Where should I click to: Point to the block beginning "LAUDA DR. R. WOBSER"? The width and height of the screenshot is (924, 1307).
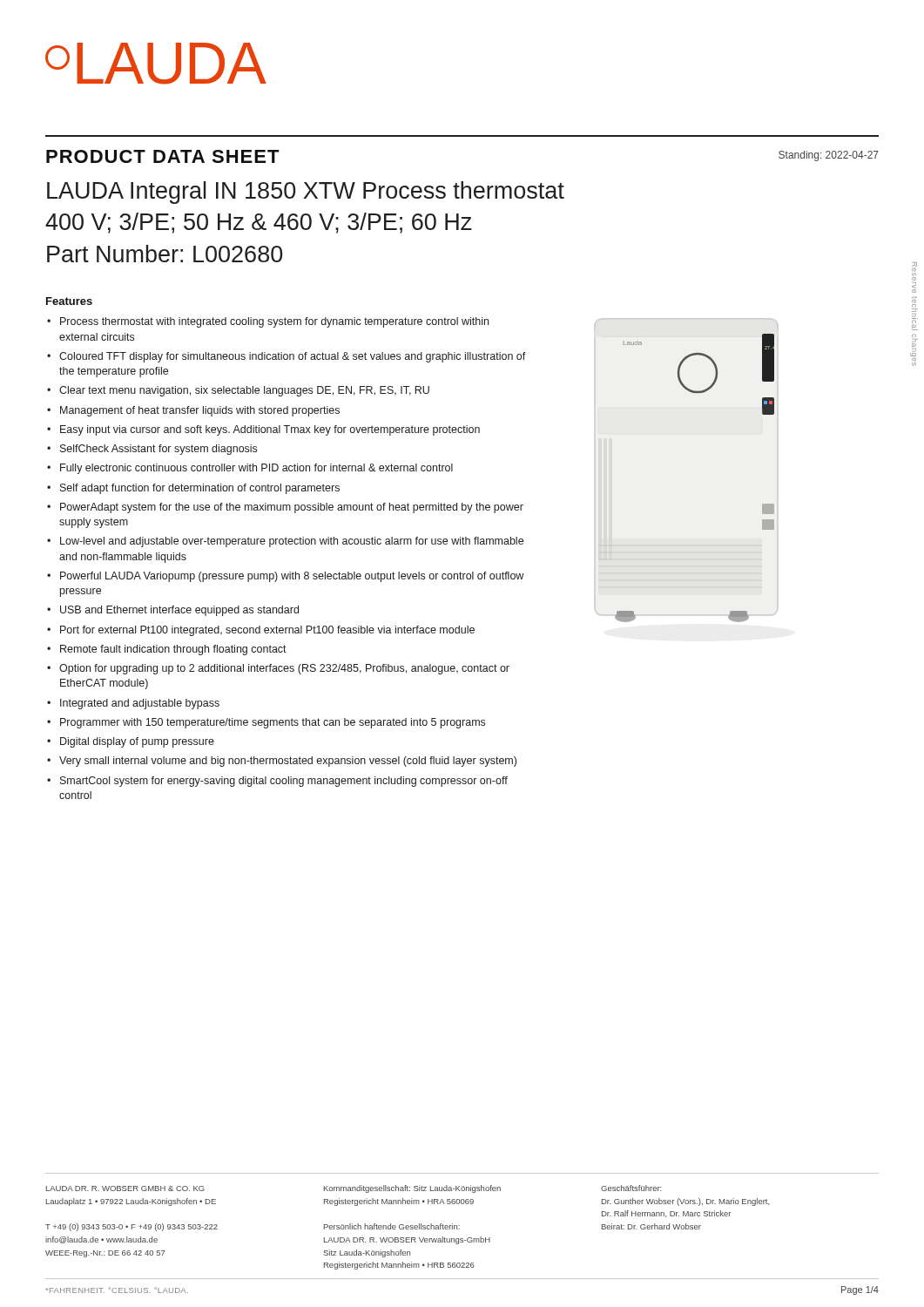pos(132,1220)
